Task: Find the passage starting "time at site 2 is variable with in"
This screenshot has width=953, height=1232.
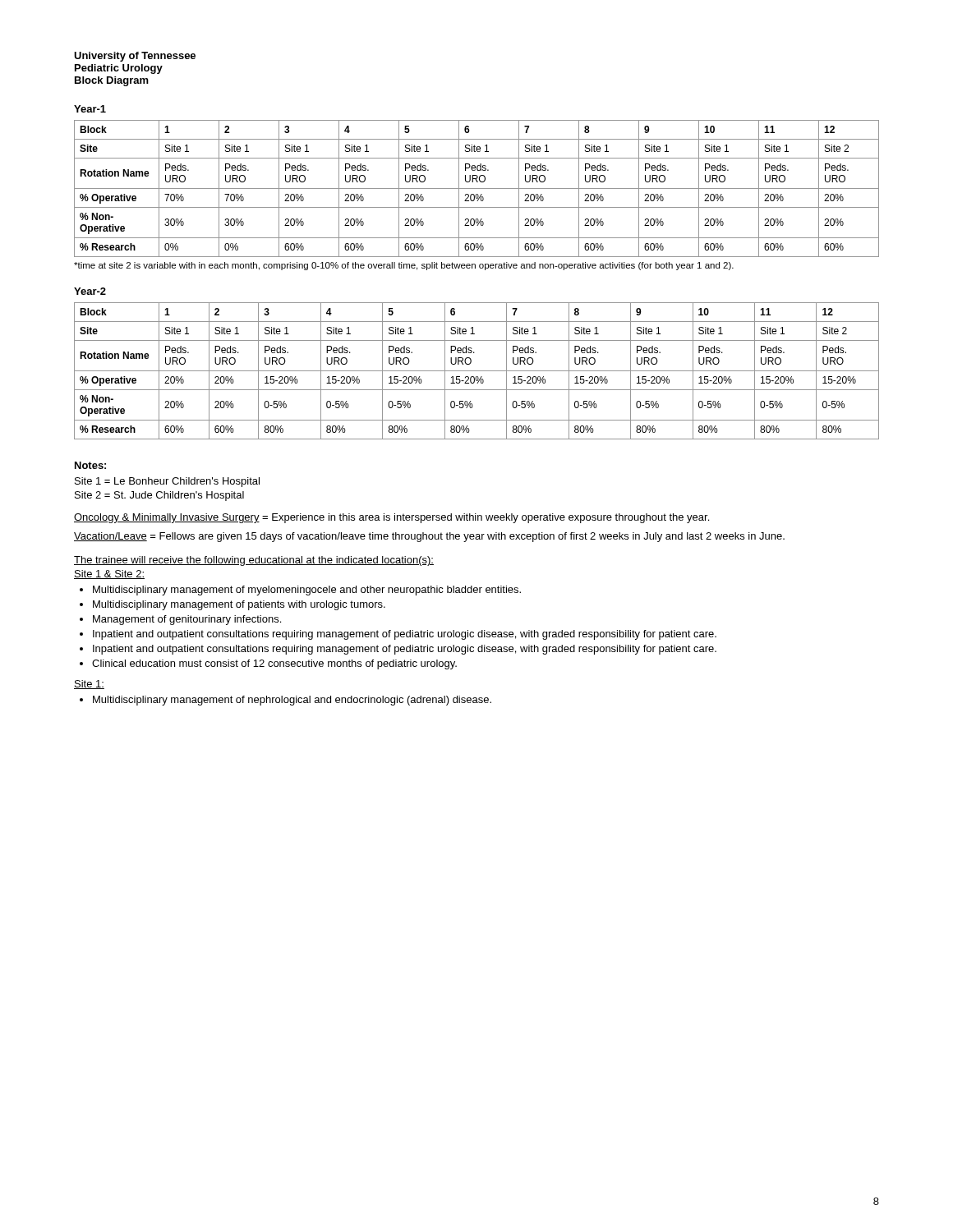Action: [x=404, y=265]
